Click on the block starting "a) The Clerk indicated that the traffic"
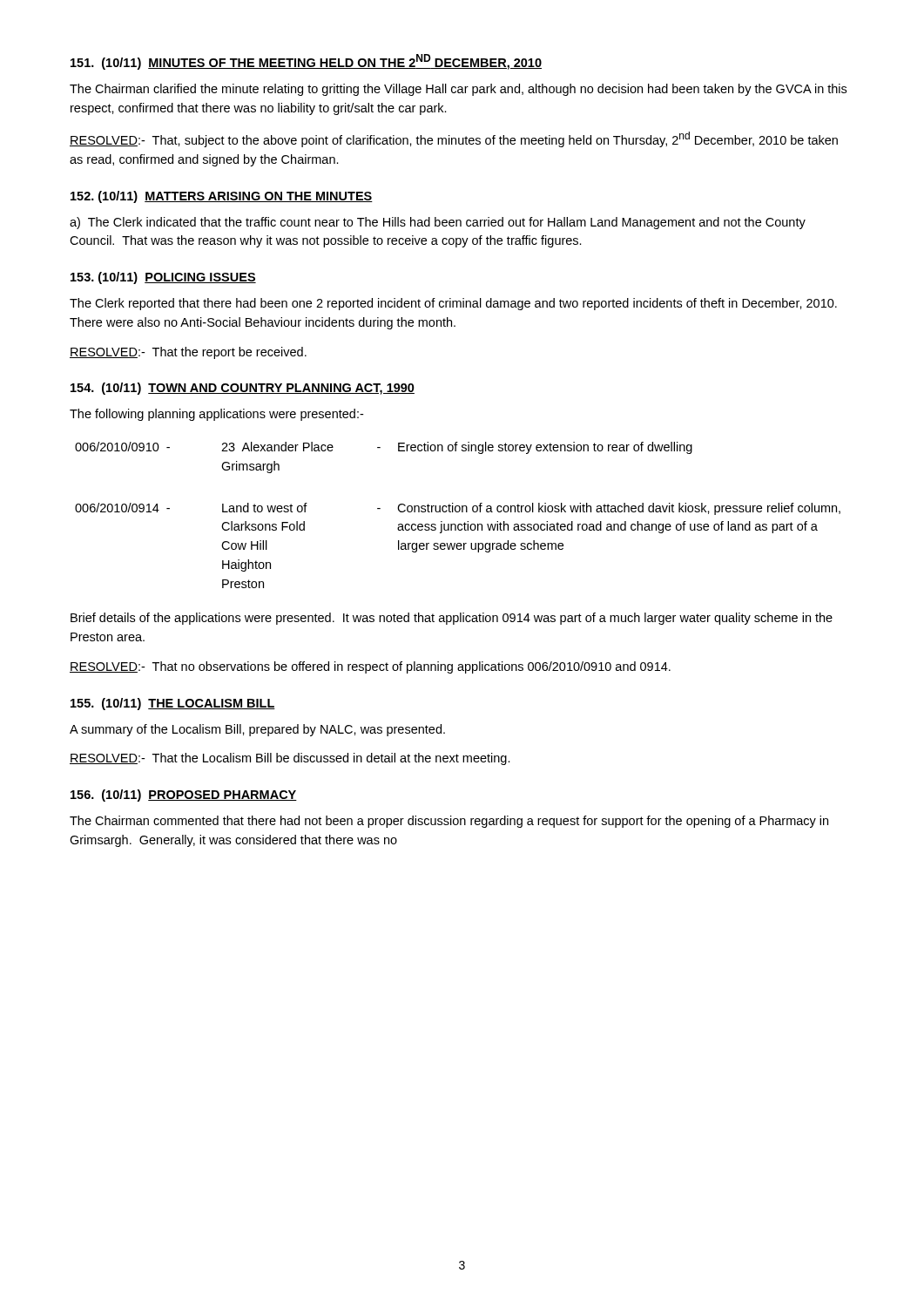924x1307 pixels. [438, 231]
